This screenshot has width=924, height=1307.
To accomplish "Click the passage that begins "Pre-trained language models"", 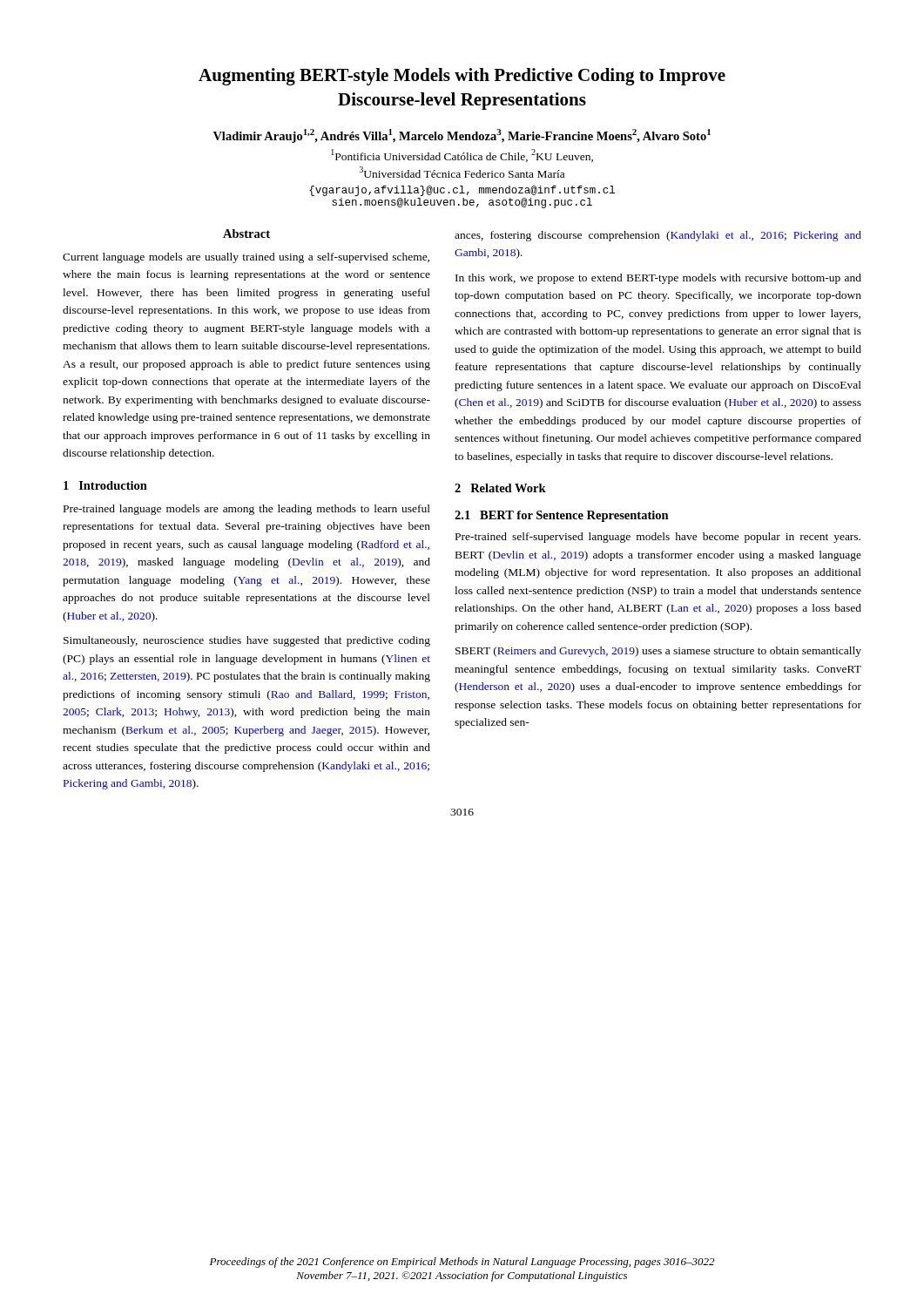I will 246,562.
